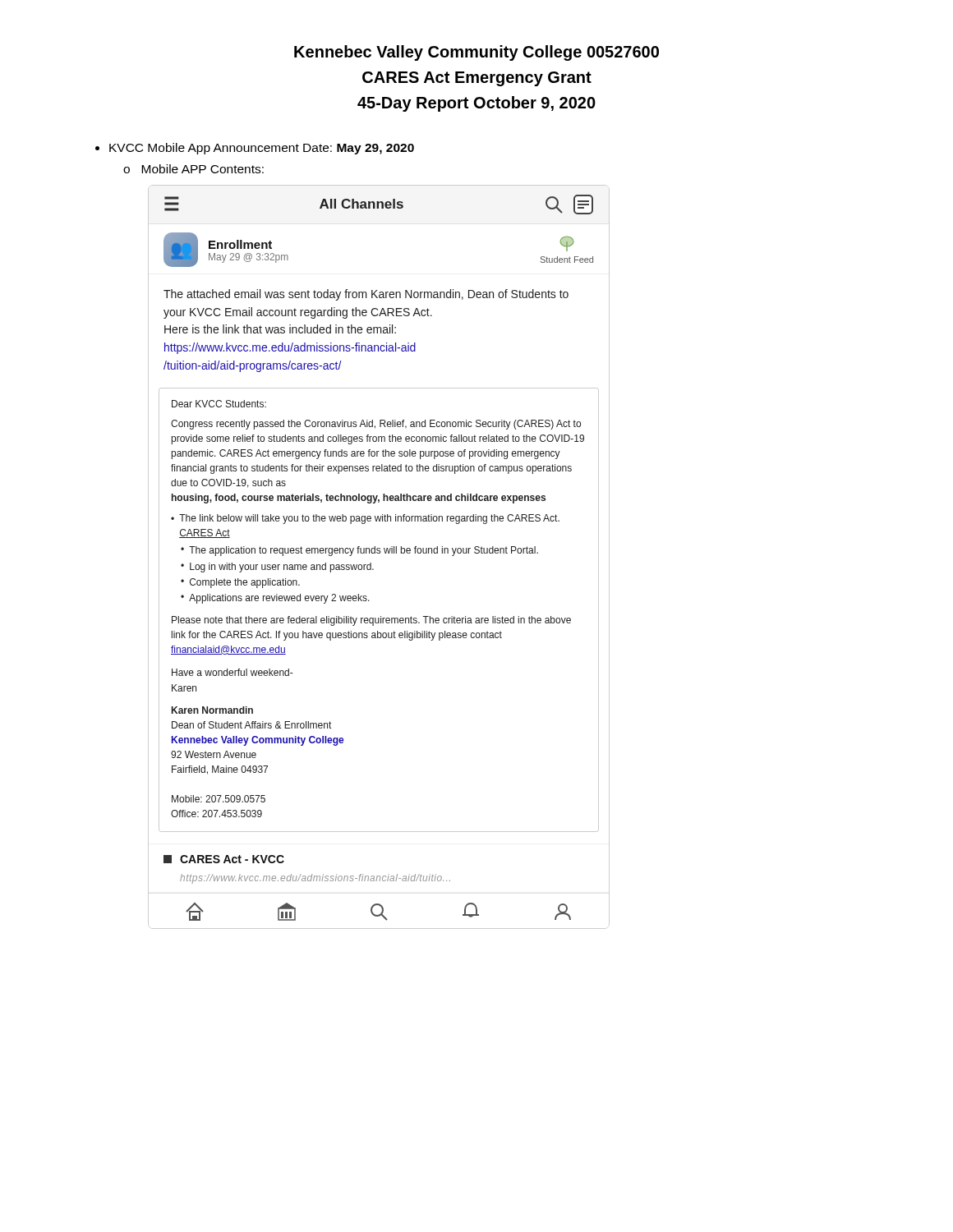Locate the title
This screenshot has height=1232, width=953.
tap(476, 78)
